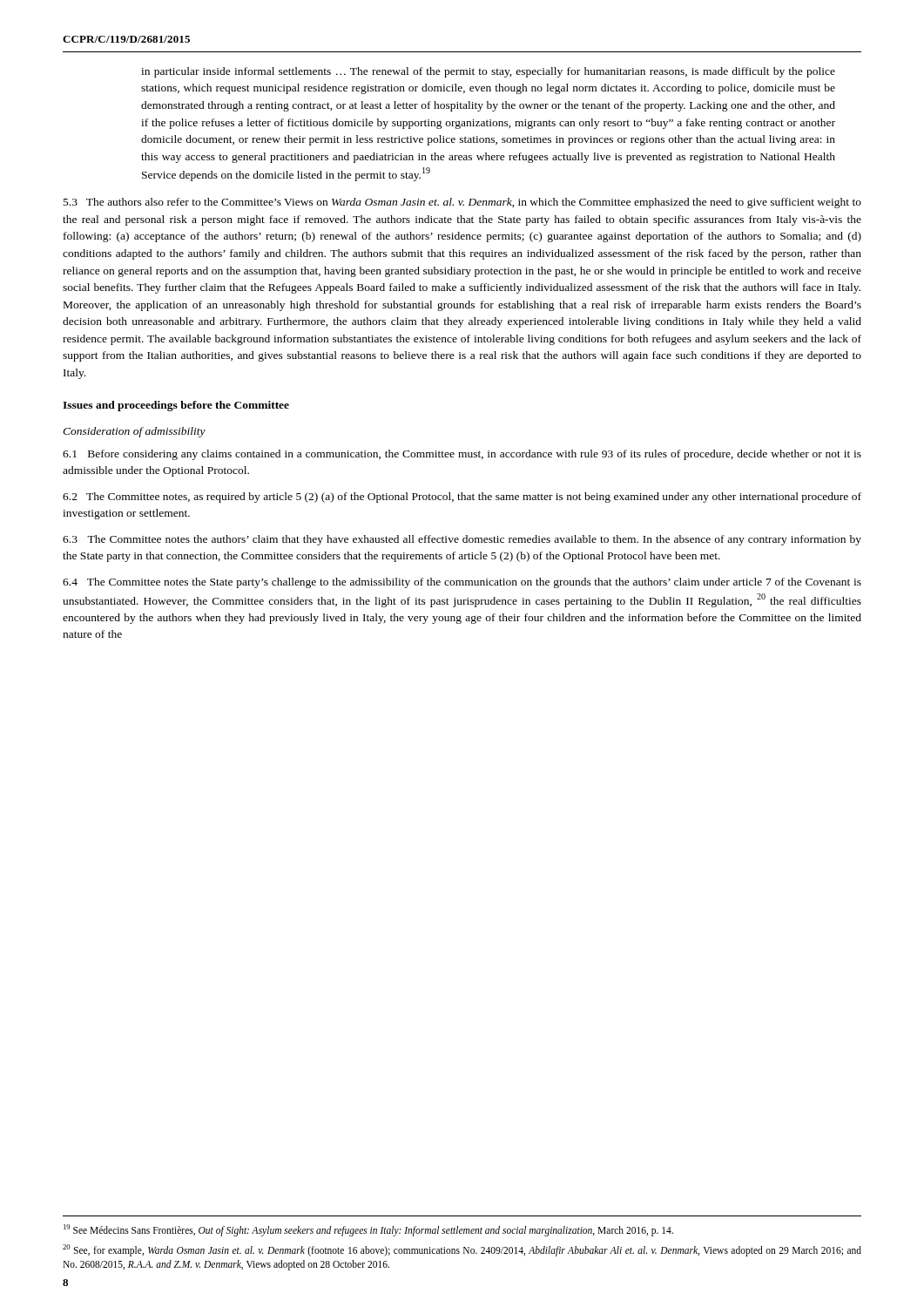This screenshot has width=924, height=1307.
Task: Click where it says "Issues and proceedings before the Committee"
Action: point(176,405)
